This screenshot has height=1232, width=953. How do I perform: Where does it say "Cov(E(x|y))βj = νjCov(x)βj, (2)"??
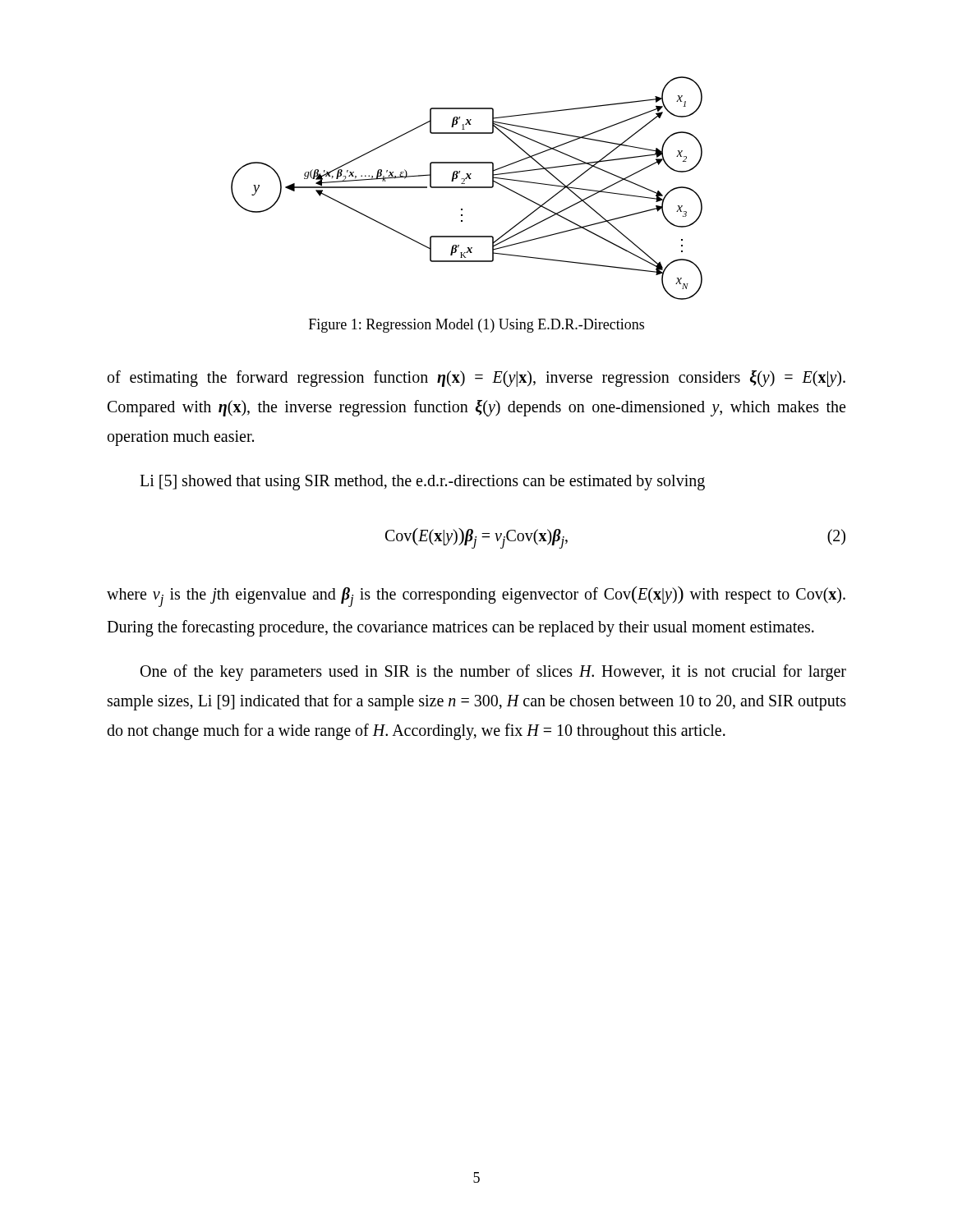tap(467, 538)
